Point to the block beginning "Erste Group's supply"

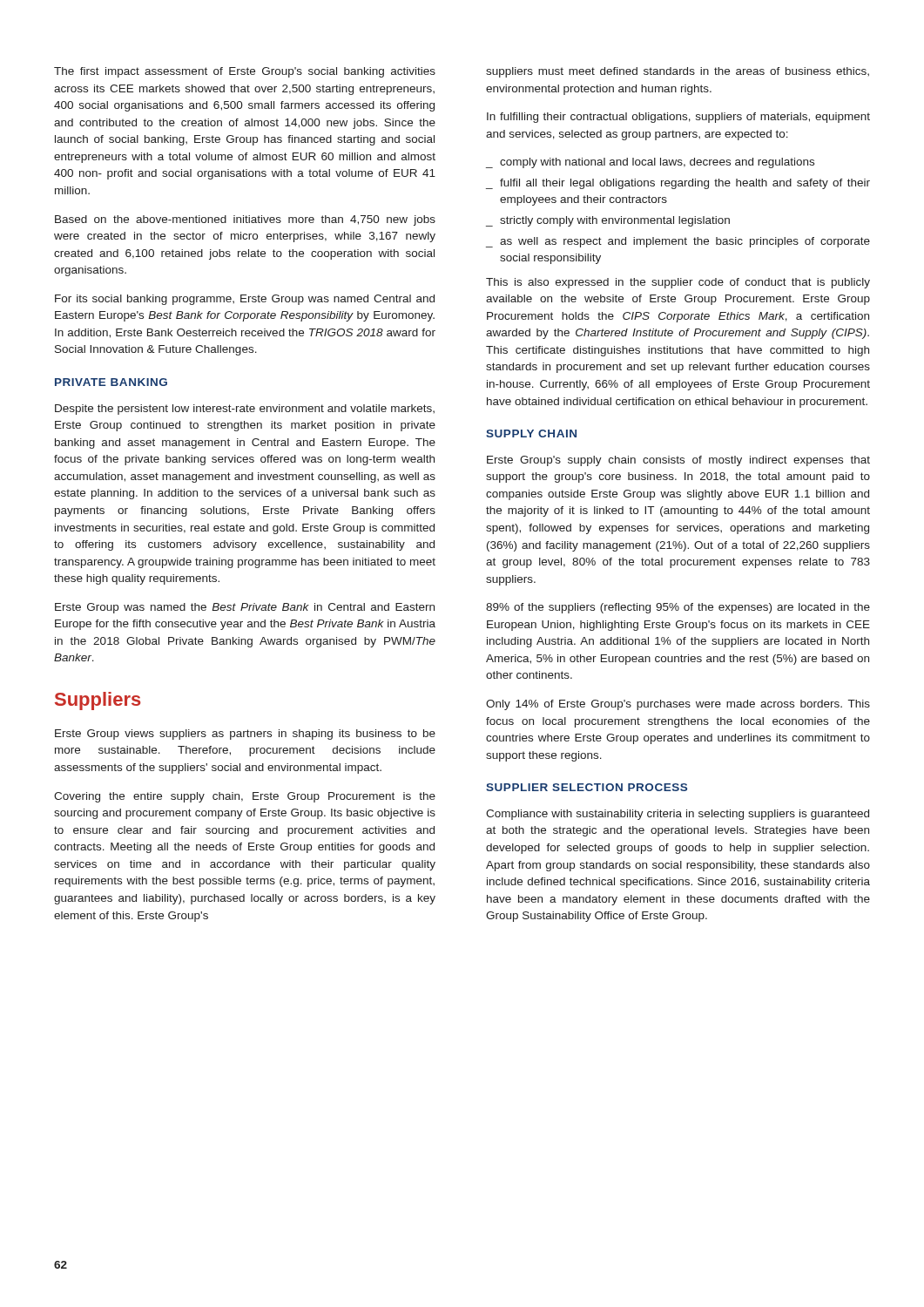point(678,519)
